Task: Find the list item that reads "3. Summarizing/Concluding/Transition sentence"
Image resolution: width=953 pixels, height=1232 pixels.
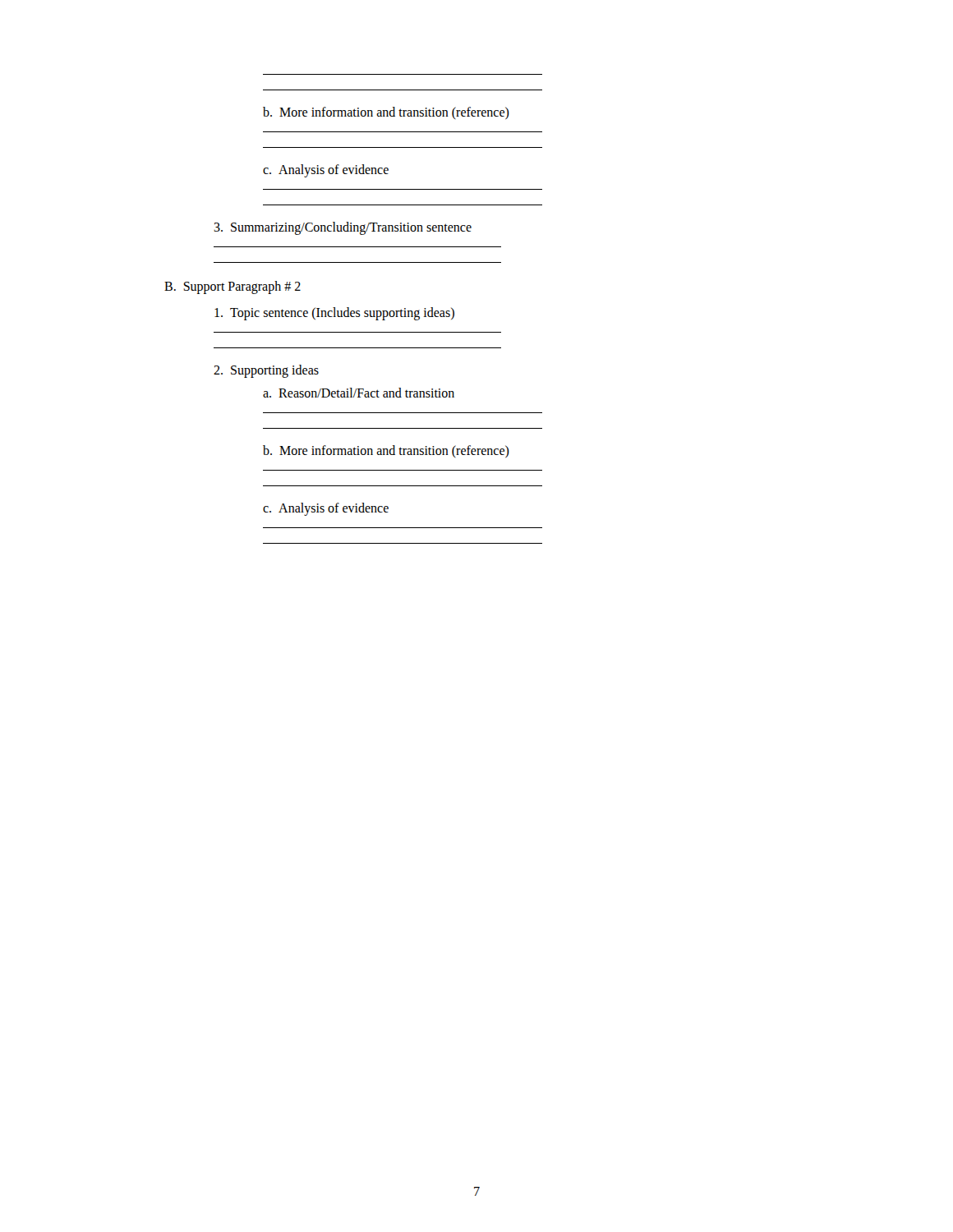Action: point(343,227)
